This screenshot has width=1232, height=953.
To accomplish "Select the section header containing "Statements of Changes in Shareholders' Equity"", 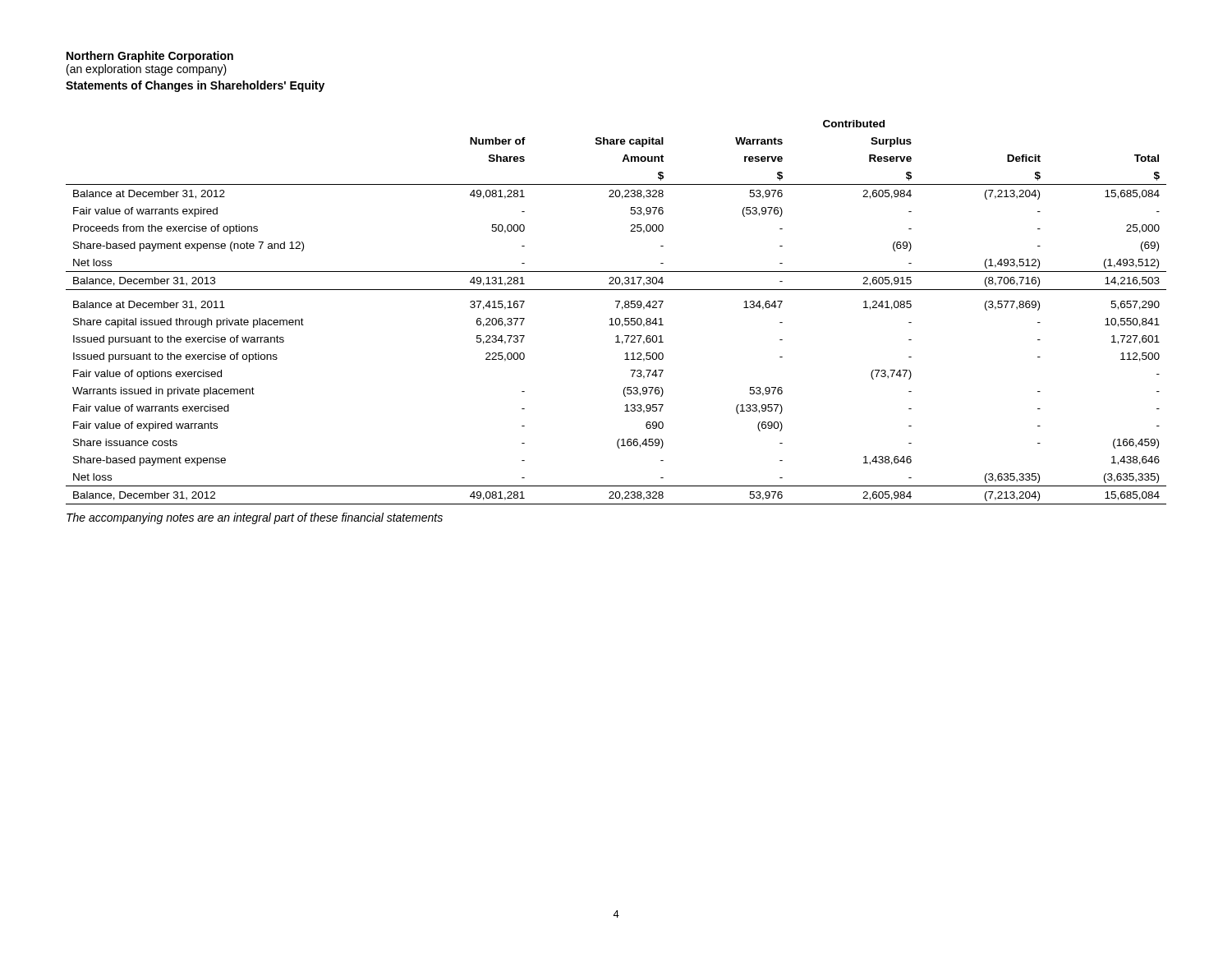I will click(195, 85).
